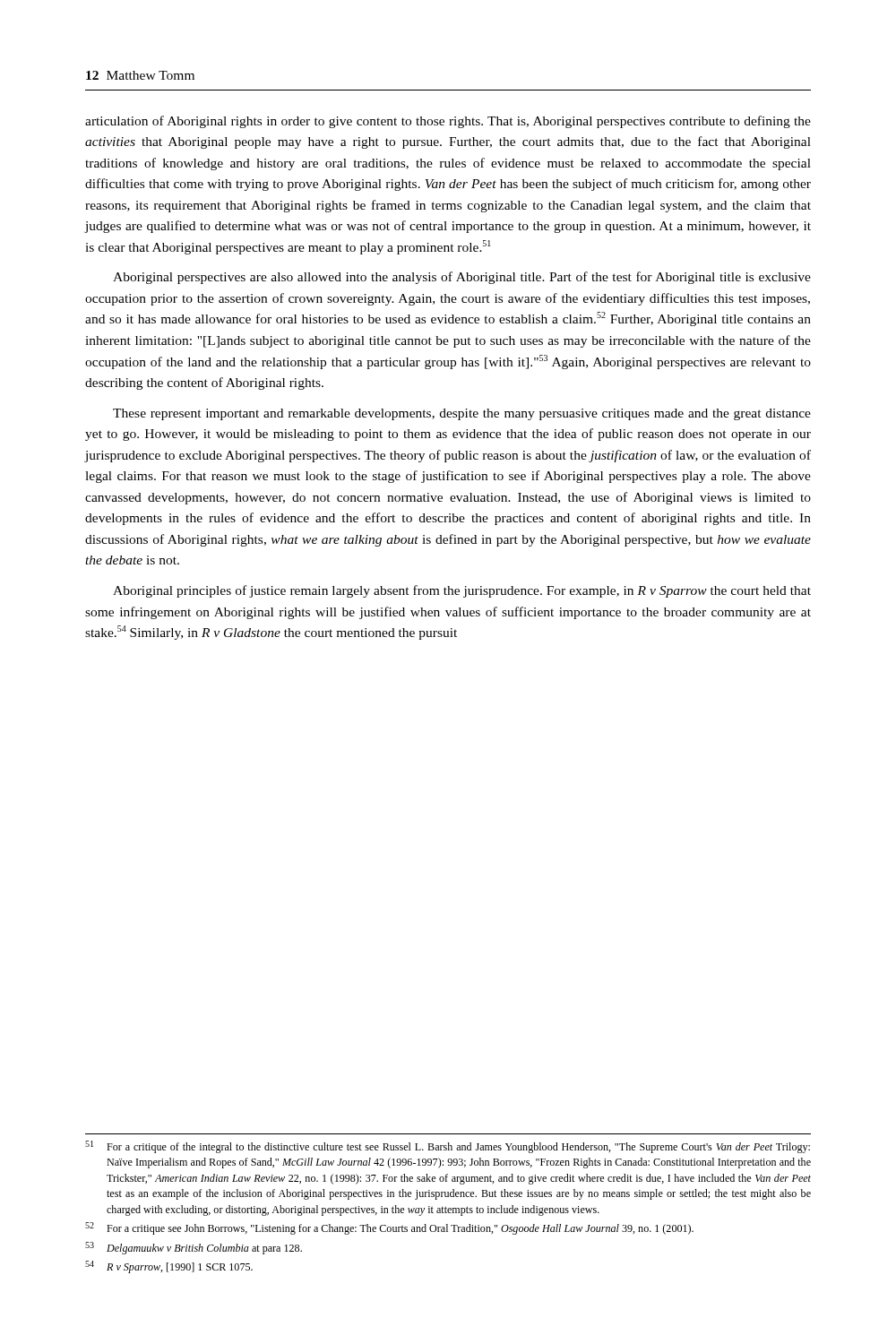The height and width of the screenshot is (1344, 896).
Task: Select the text starting "52 For a"
Action: (x=448, y=1229)
